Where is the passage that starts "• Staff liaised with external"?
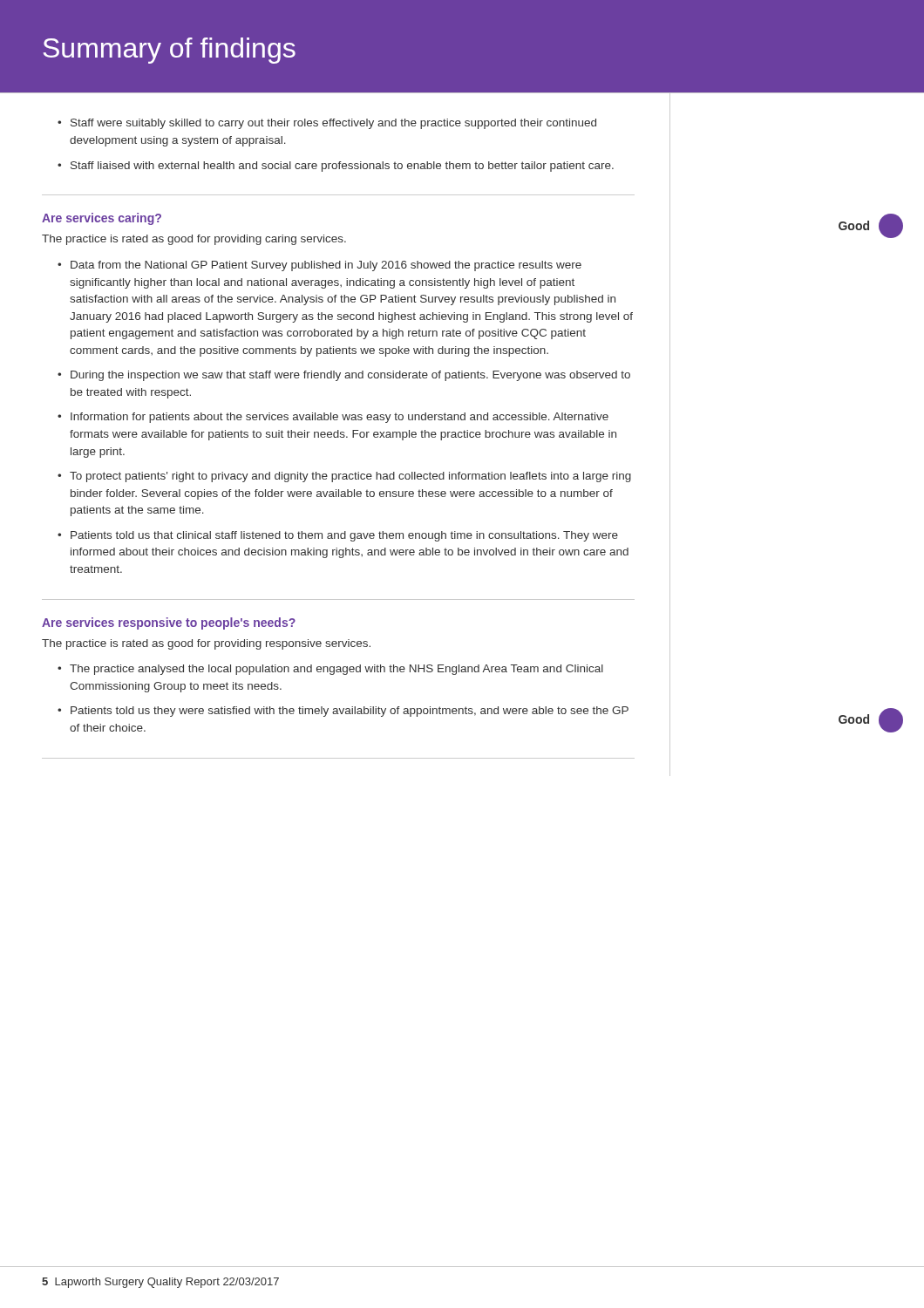The image size is (924, 1308). (336, 165)
